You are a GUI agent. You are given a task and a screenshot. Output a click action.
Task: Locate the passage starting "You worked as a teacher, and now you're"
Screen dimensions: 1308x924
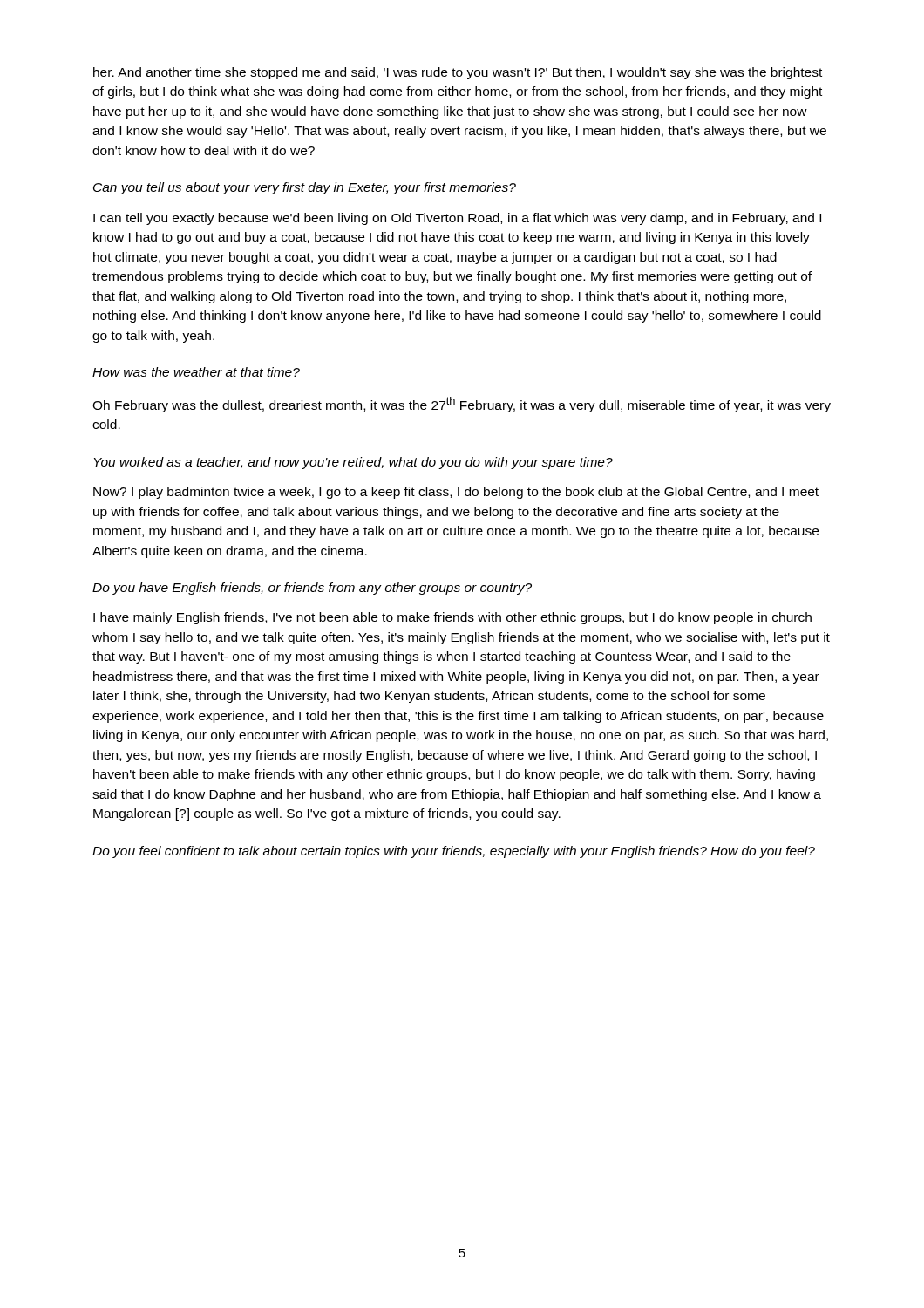pos(352,461)
